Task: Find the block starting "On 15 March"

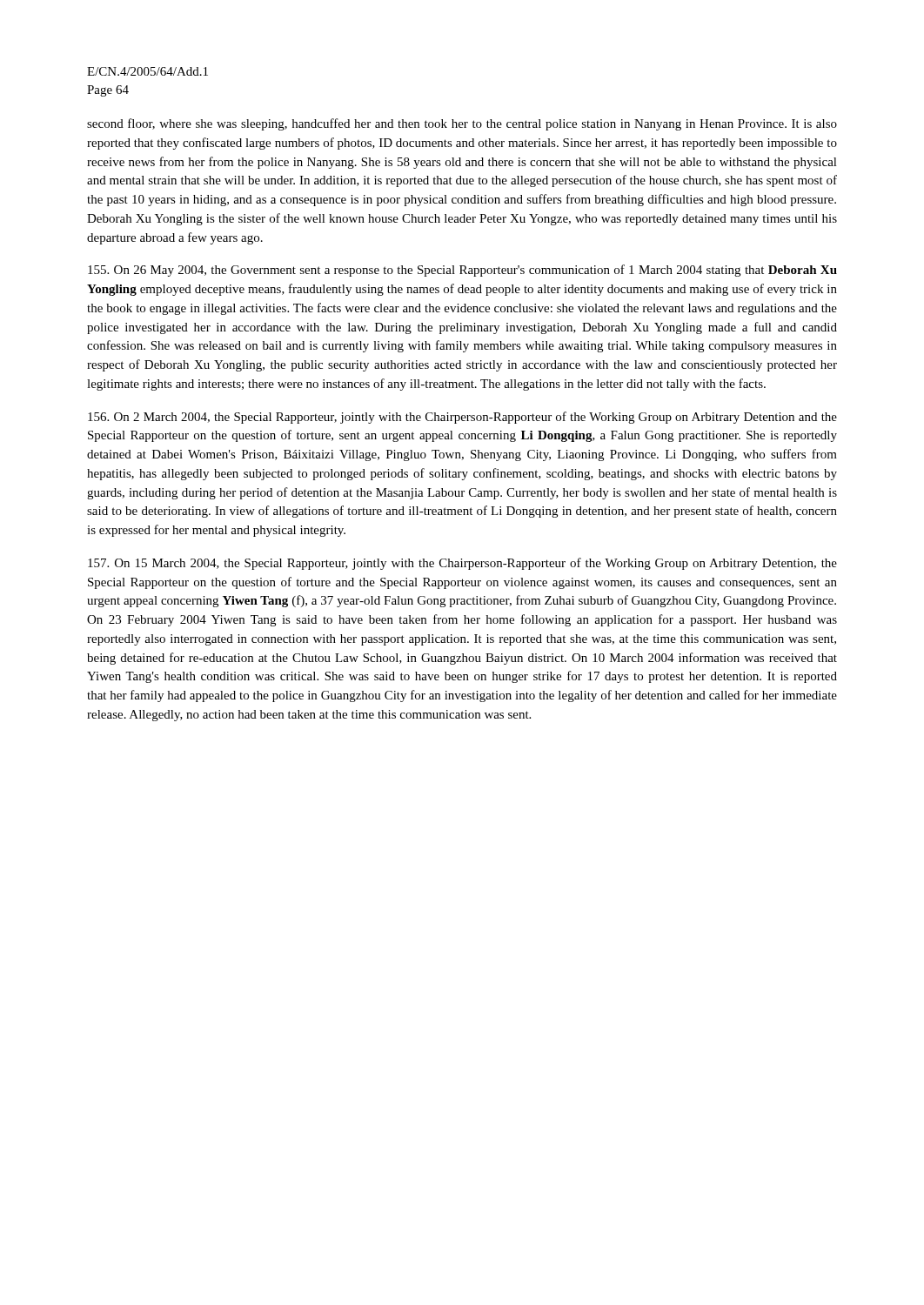Action: click(x=462, y=639)
